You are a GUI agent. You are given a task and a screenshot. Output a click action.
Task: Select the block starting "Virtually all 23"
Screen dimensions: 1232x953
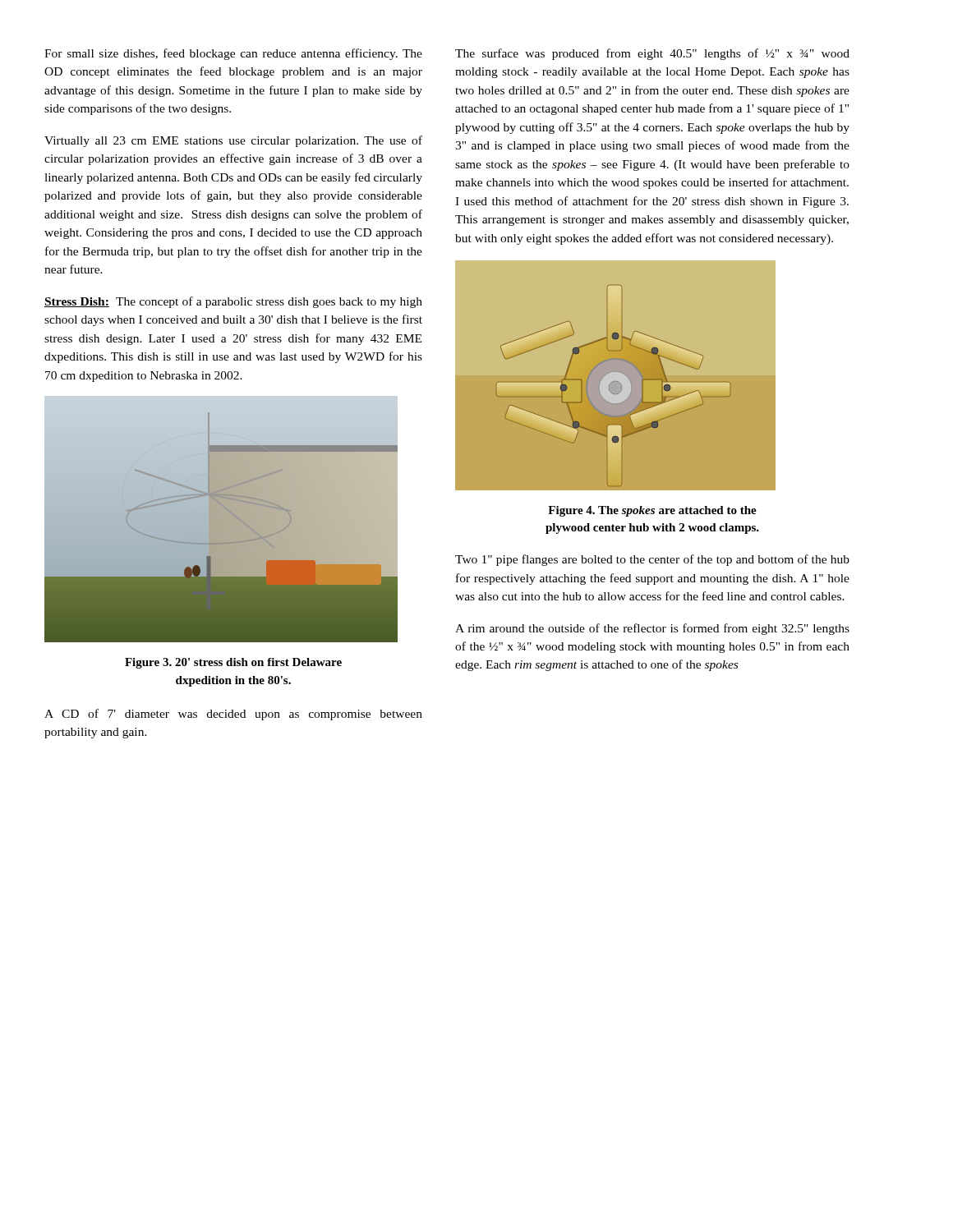(x=233, y=205)
